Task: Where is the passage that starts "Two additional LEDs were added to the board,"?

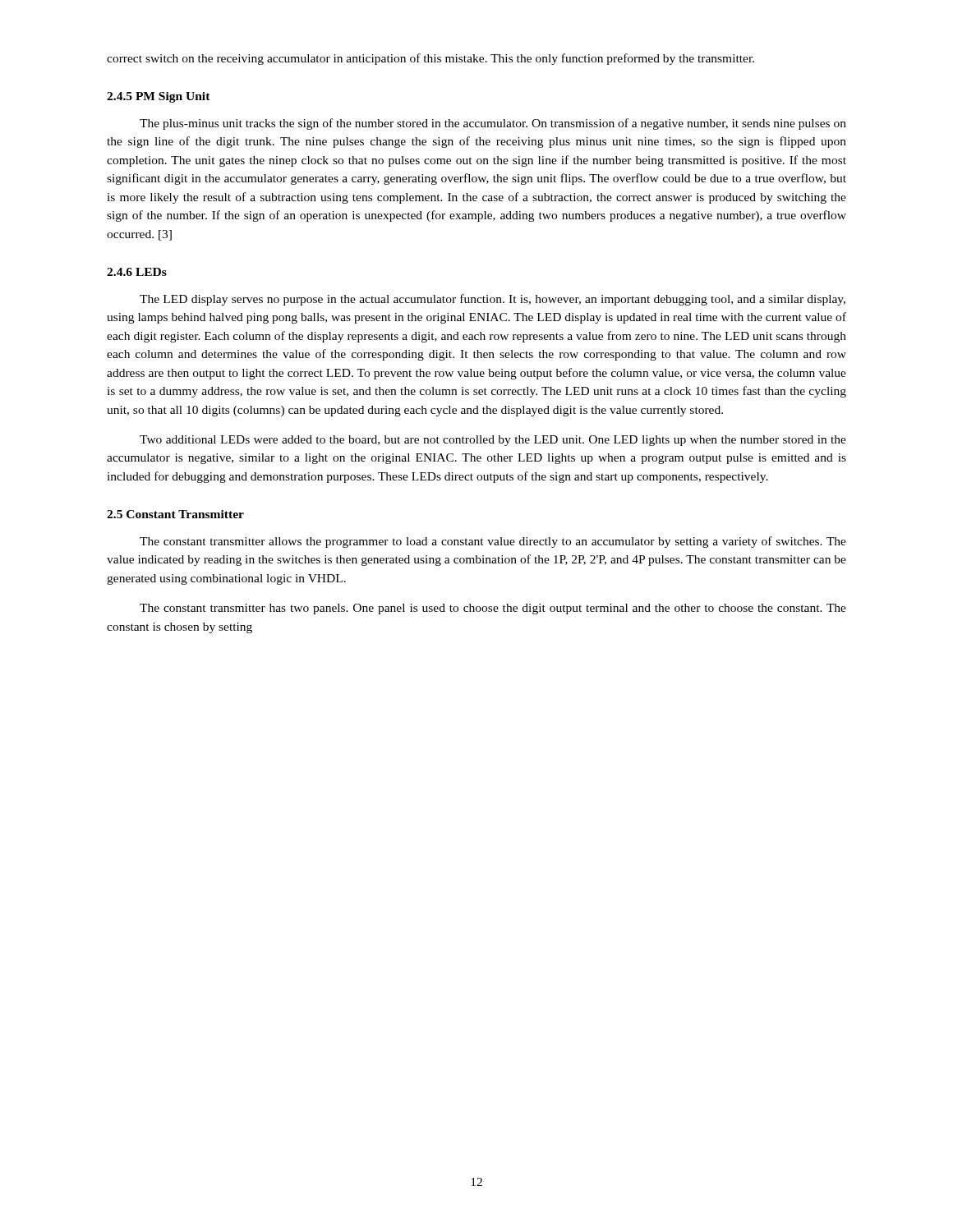Action: [476, 458]
